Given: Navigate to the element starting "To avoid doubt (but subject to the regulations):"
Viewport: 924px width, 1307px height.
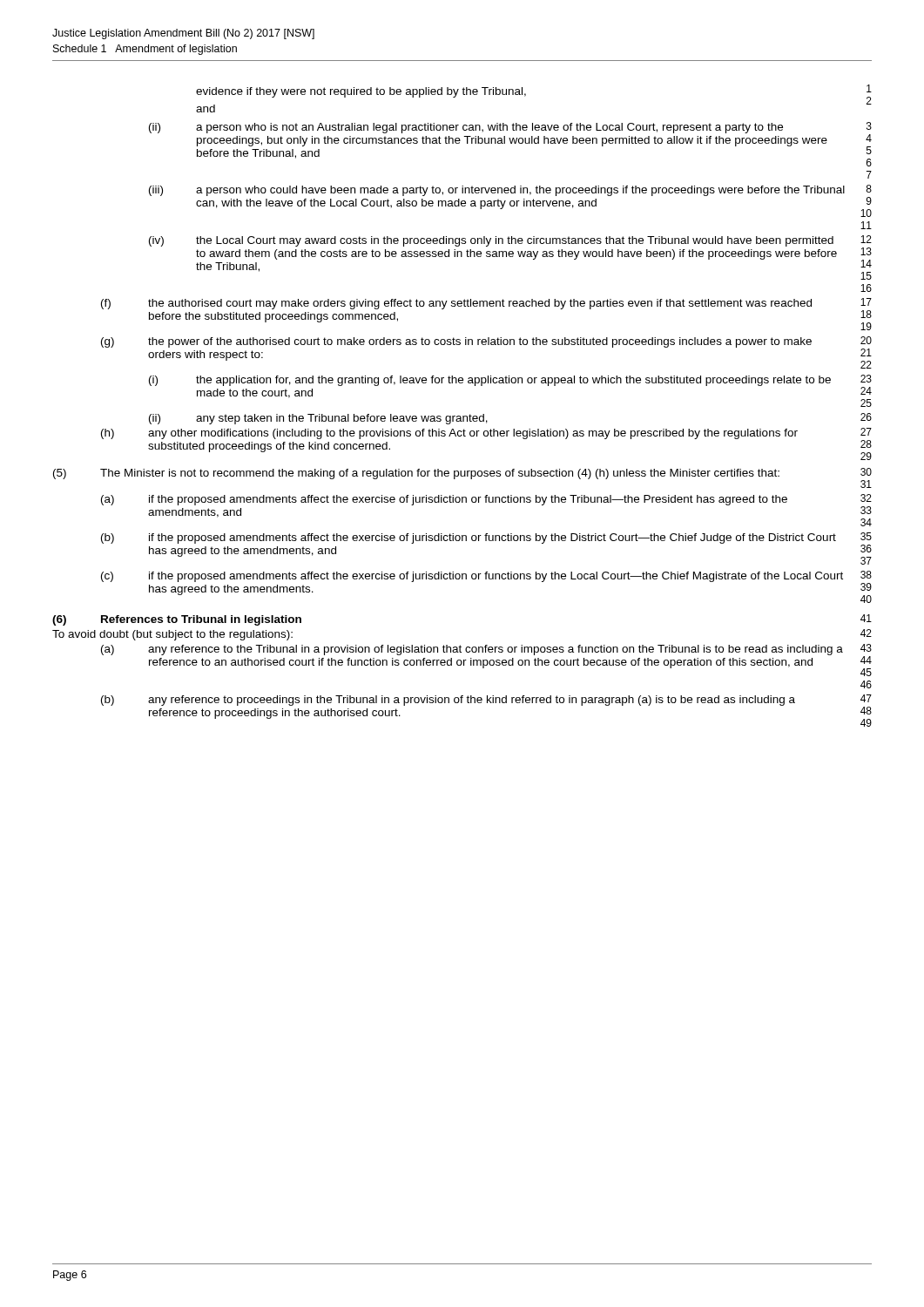Looking at the screenshot, I should pyautogui.click(x=462, y=634).
